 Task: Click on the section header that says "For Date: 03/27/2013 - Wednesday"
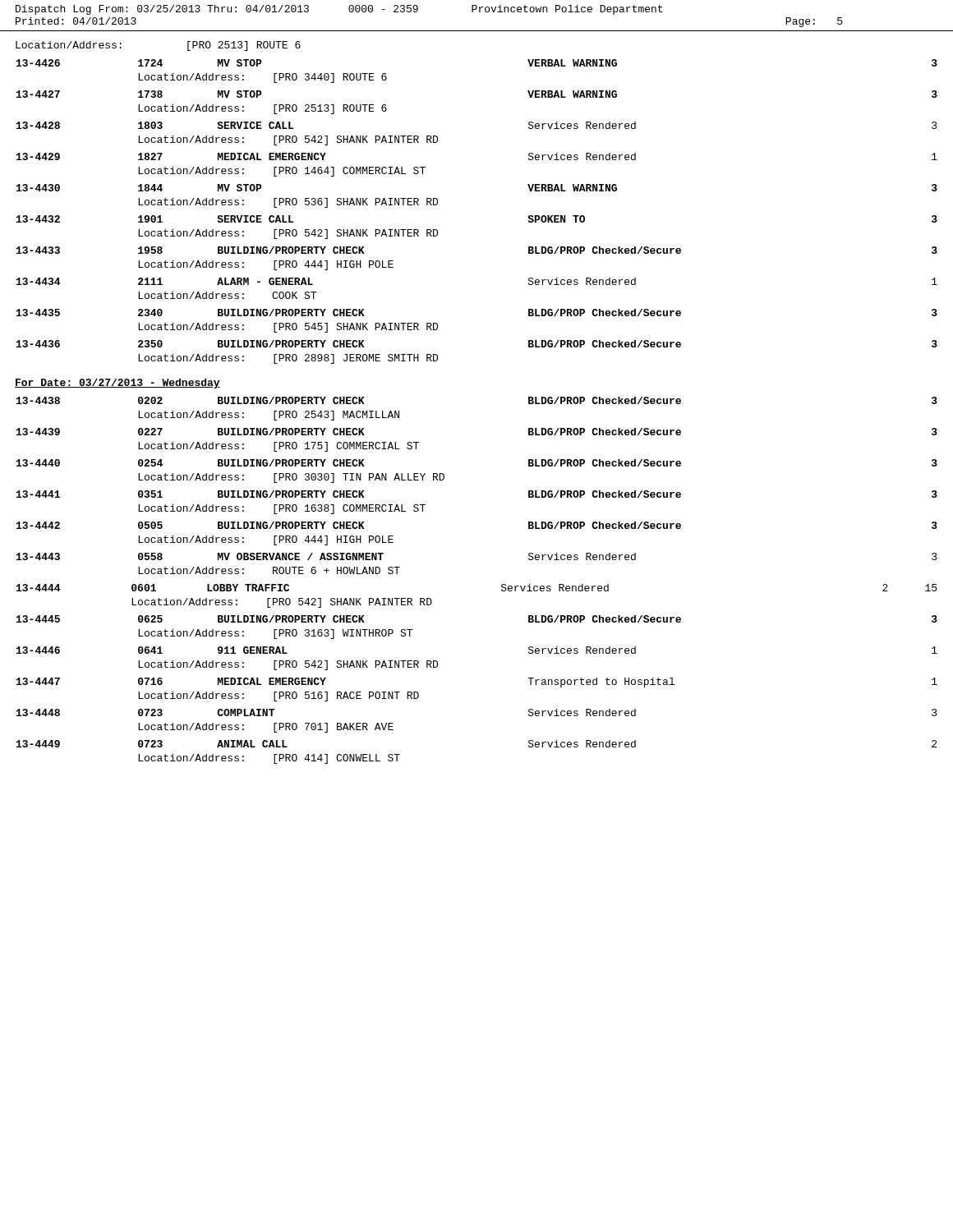click(117, 383)
